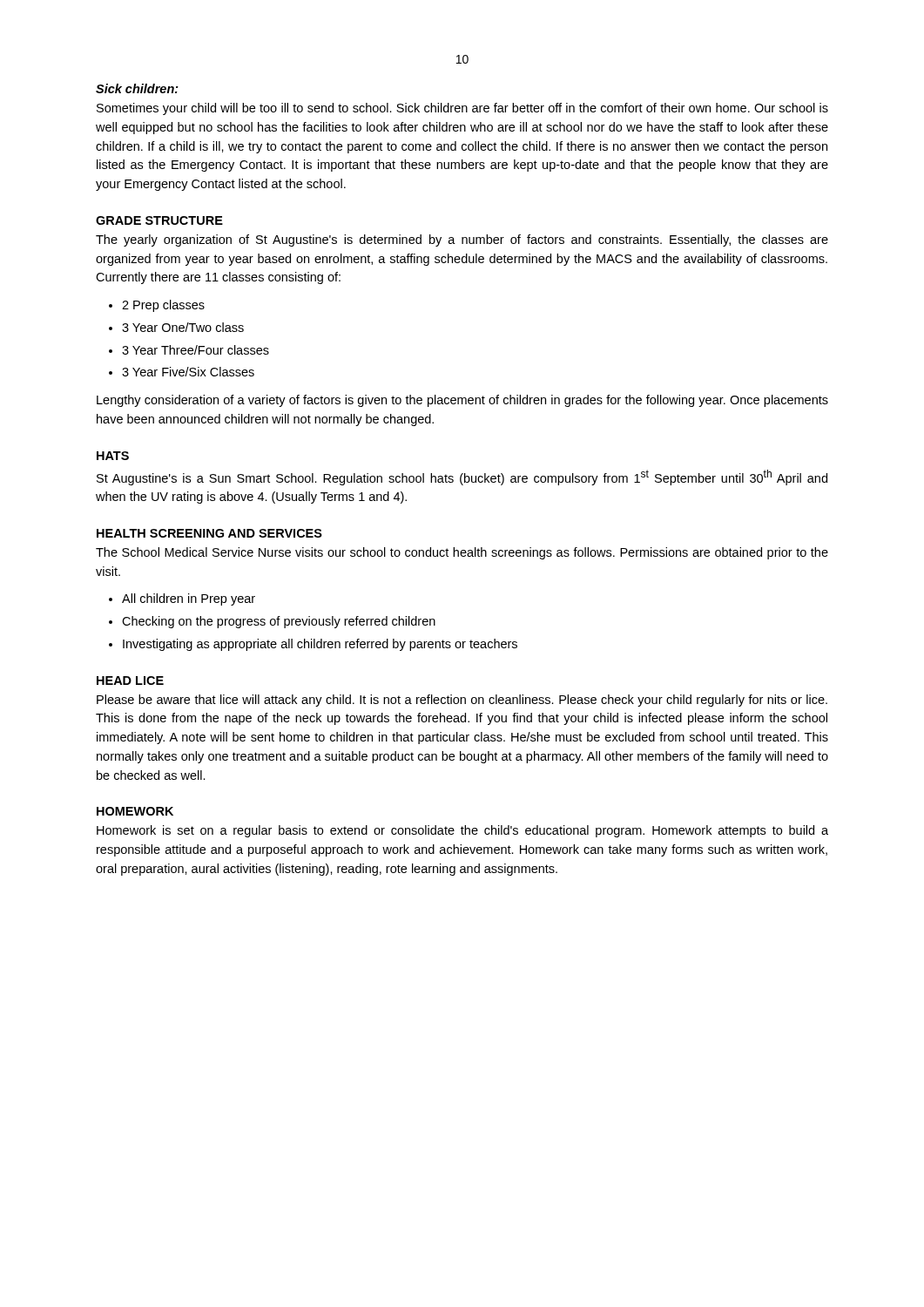
Task: Select the list item that says "2 Prep classes"
Action: 163,305
